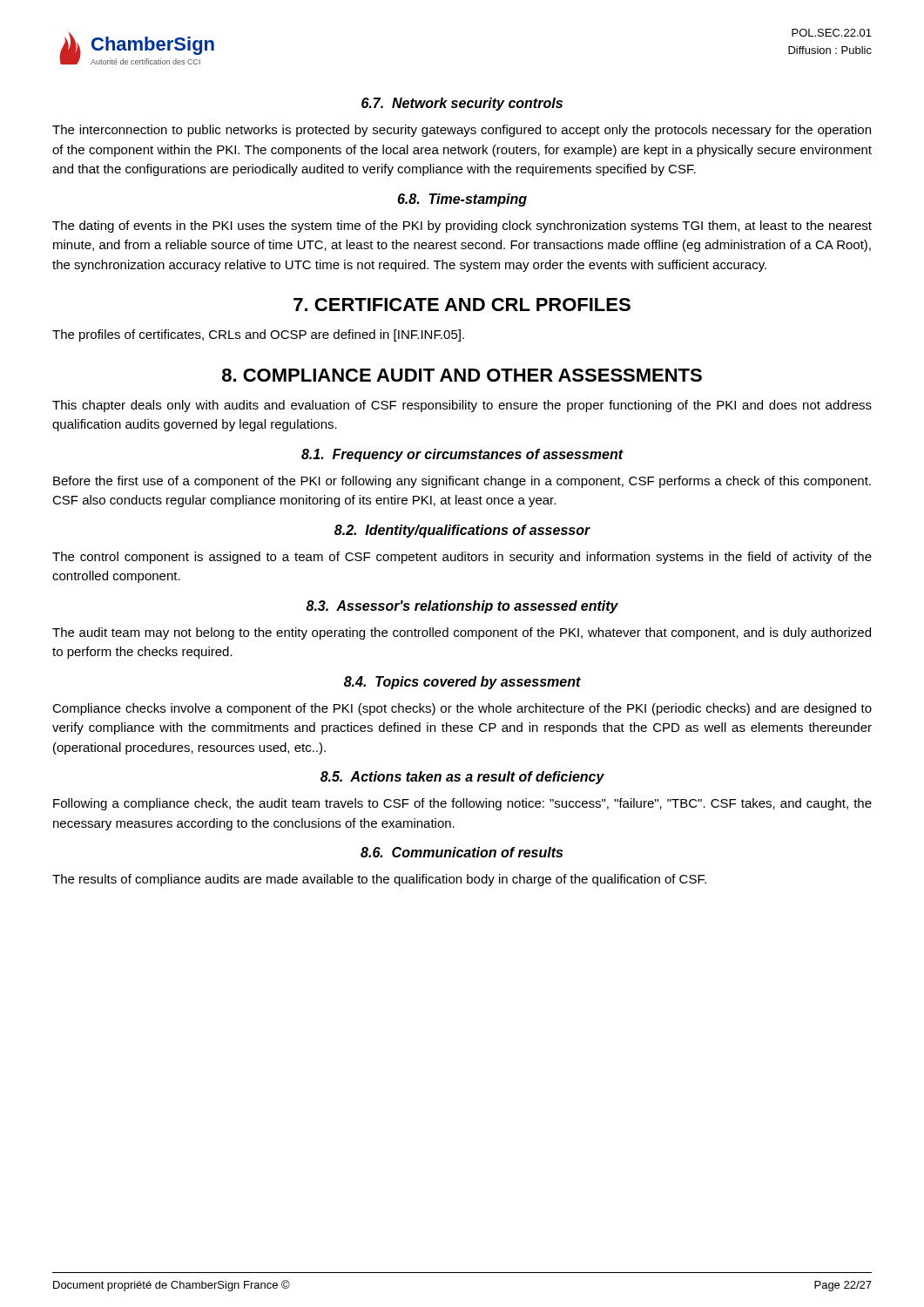Select the region starting "8.4. Topics covered by assessment"
924x1307 pixels.
(x=462, y=681)
